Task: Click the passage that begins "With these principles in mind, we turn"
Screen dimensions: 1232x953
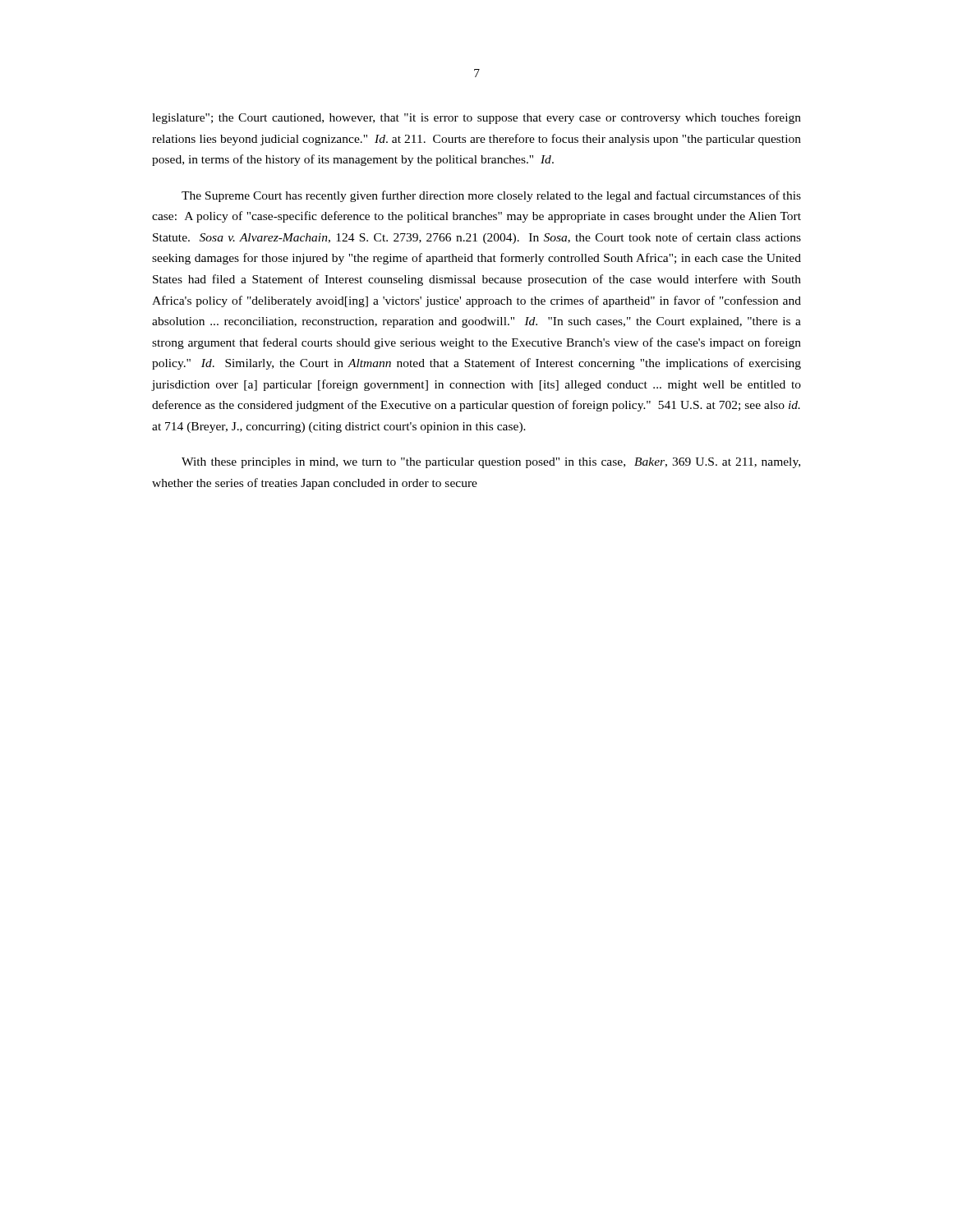Action: click(476, 472)
